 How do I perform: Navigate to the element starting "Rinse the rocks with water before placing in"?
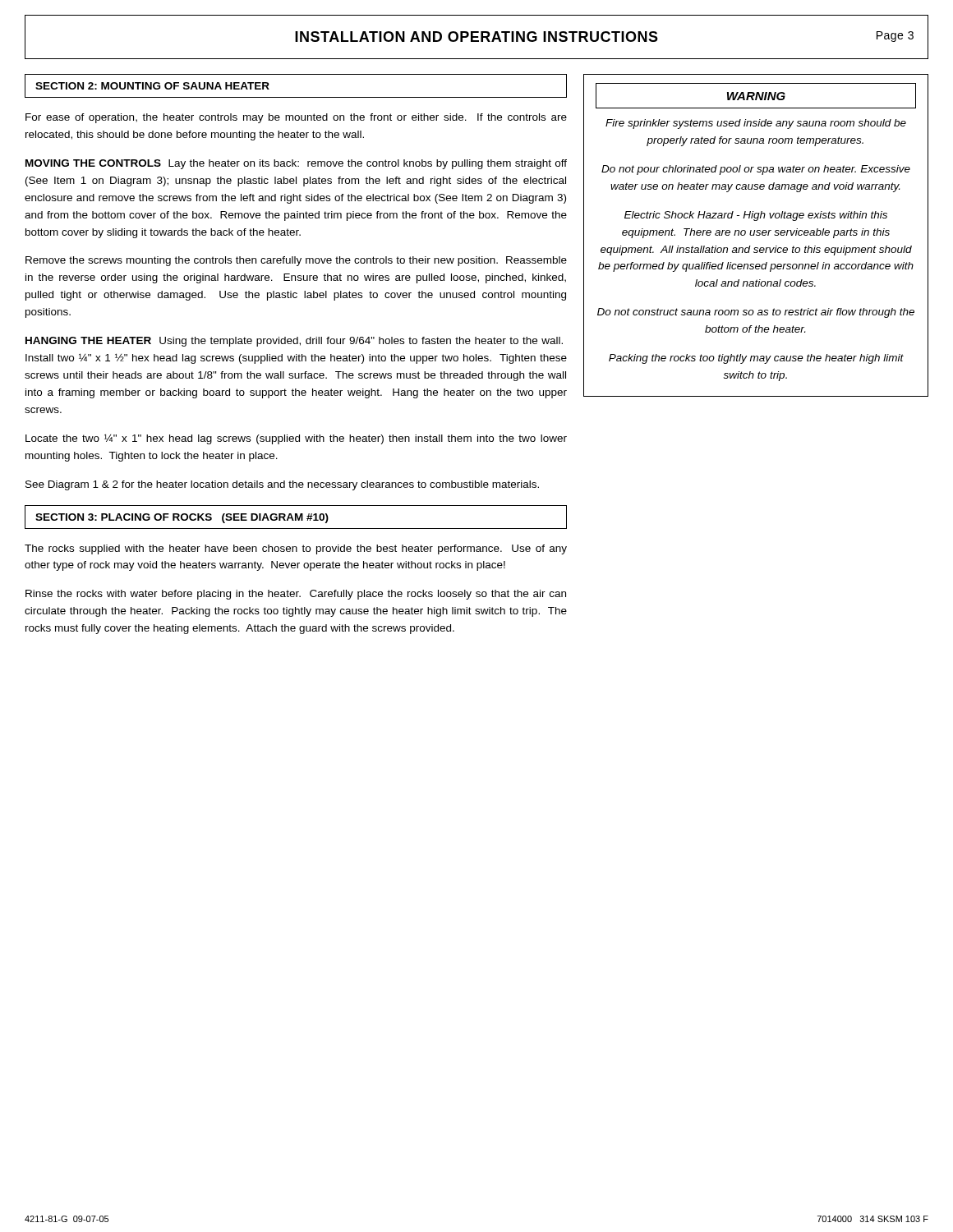(x=296, y=611)
